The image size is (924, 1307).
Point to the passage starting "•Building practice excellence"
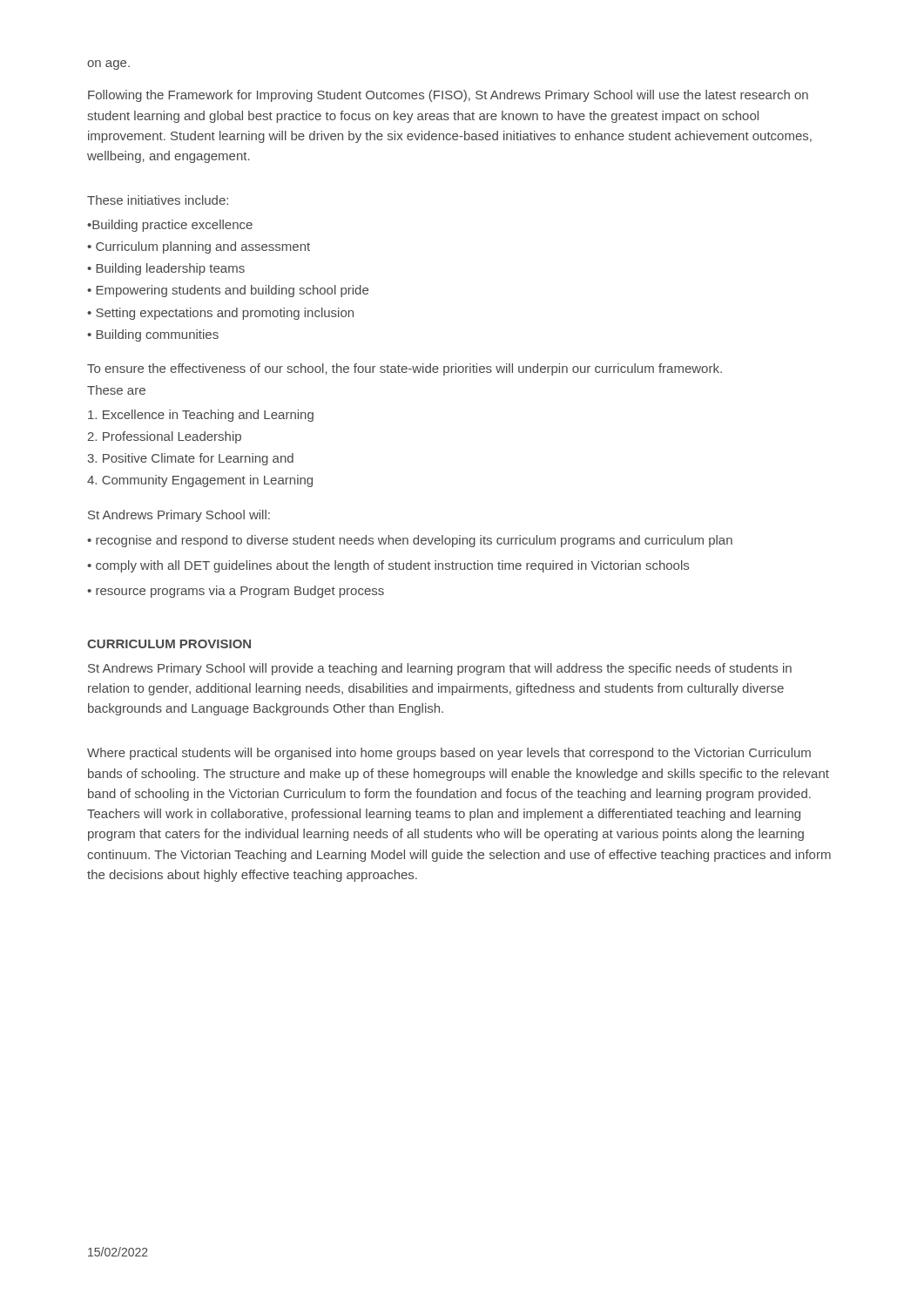170,224
